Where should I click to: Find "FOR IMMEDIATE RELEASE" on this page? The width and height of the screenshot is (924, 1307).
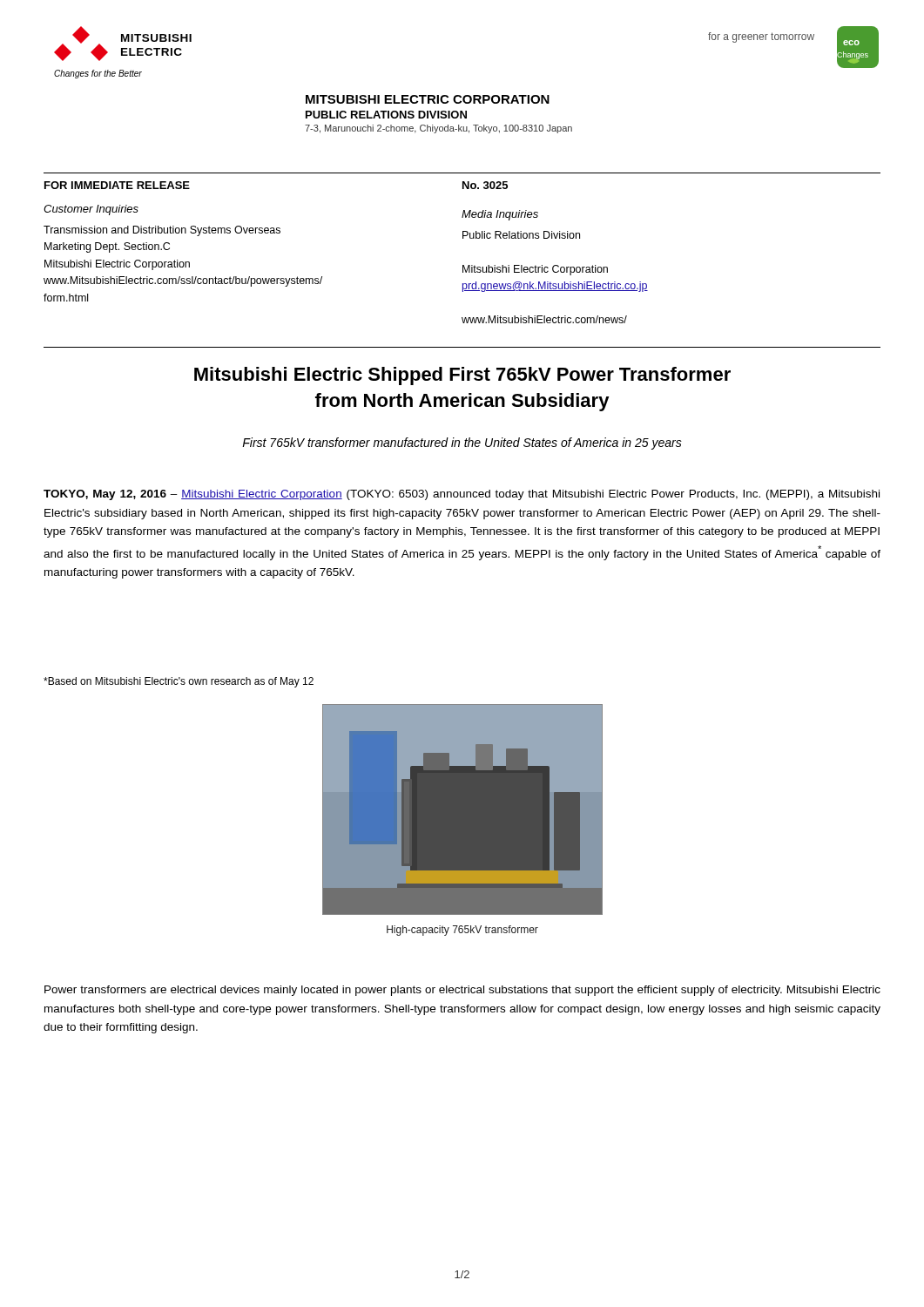117,185
